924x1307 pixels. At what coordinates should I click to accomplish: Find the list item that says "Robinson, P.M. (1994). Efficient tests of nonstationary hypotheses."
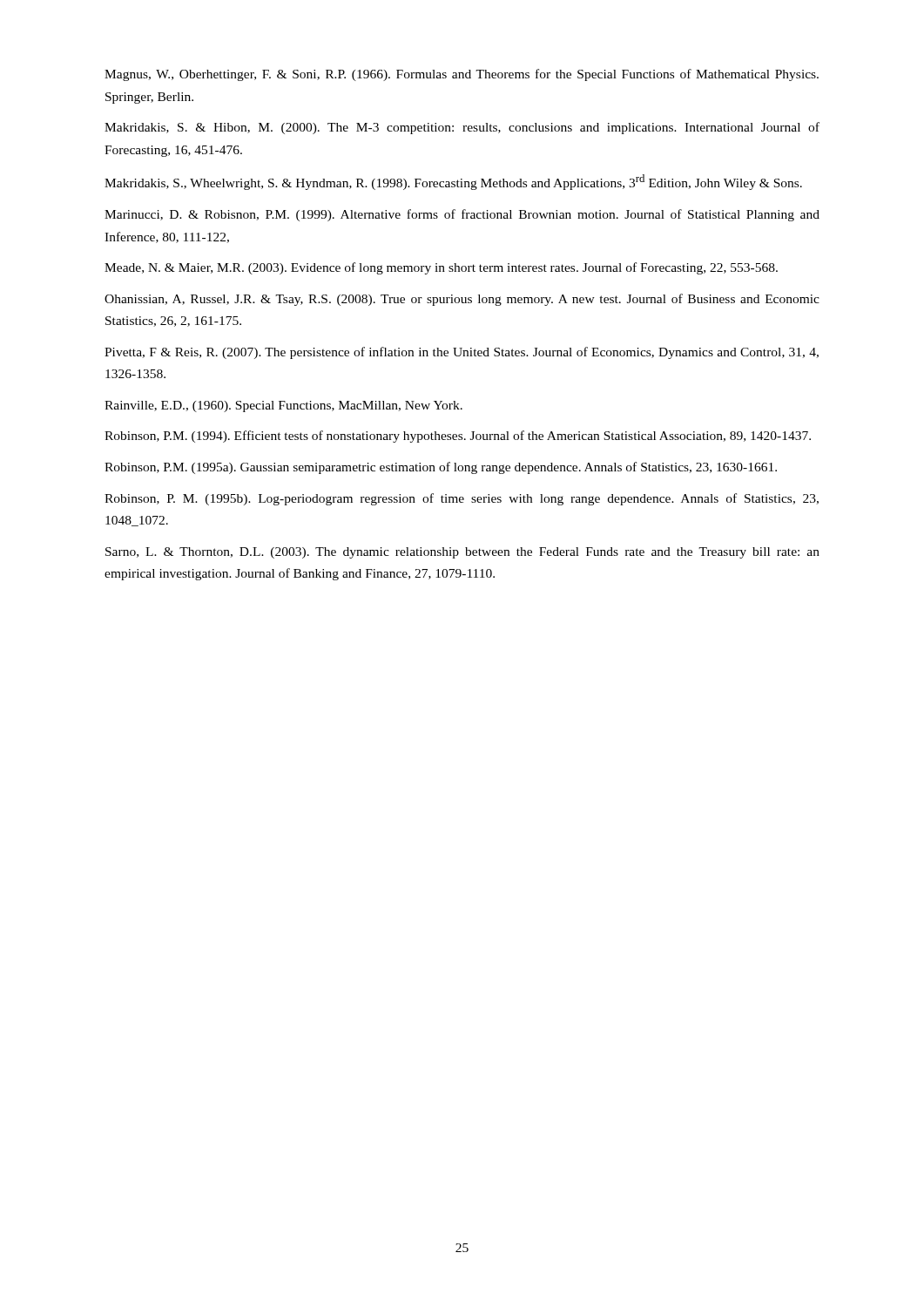pyautogui.click(x=458, y=436)
